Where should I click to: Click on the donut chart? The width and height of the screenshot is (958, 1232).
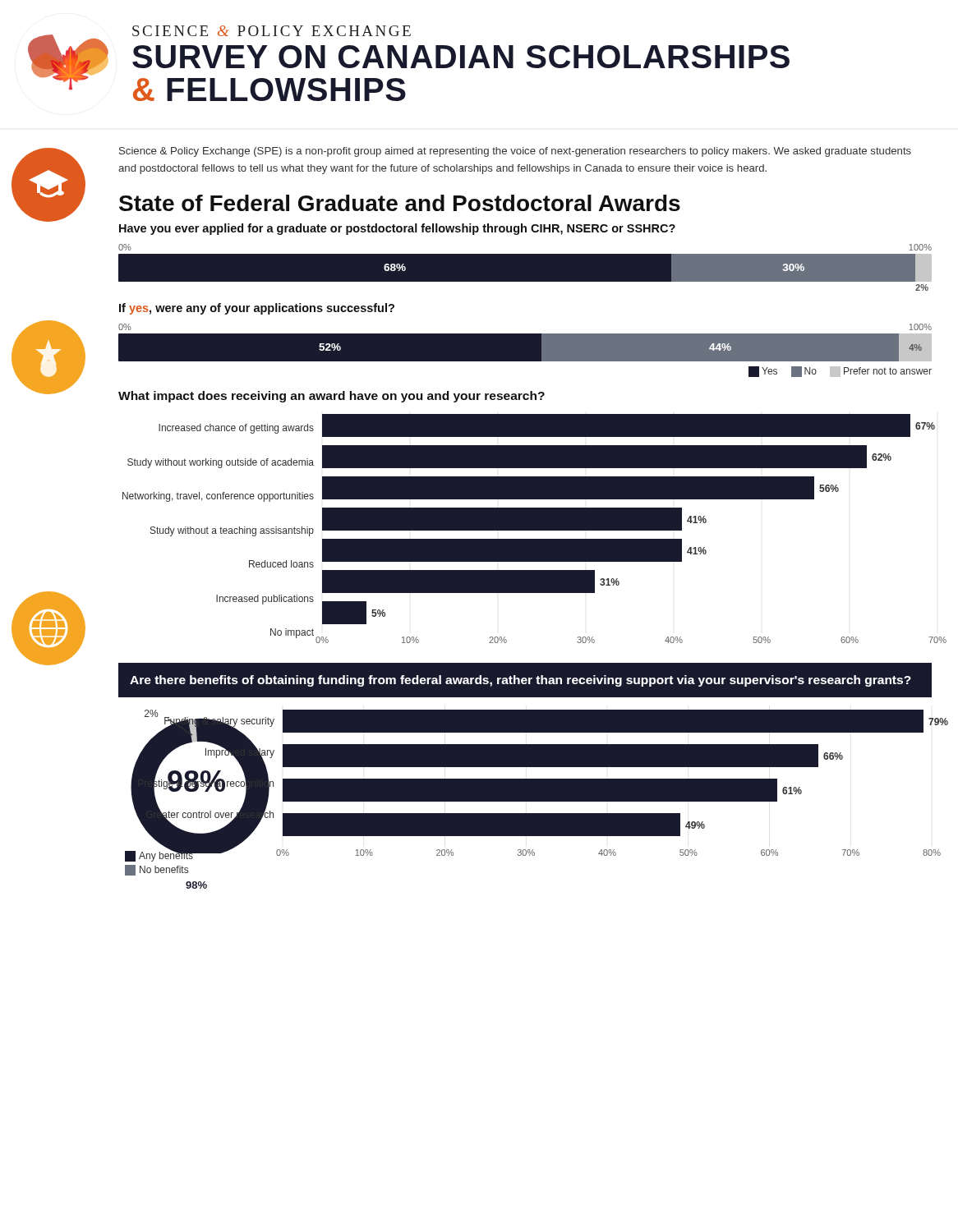point(196,798)
